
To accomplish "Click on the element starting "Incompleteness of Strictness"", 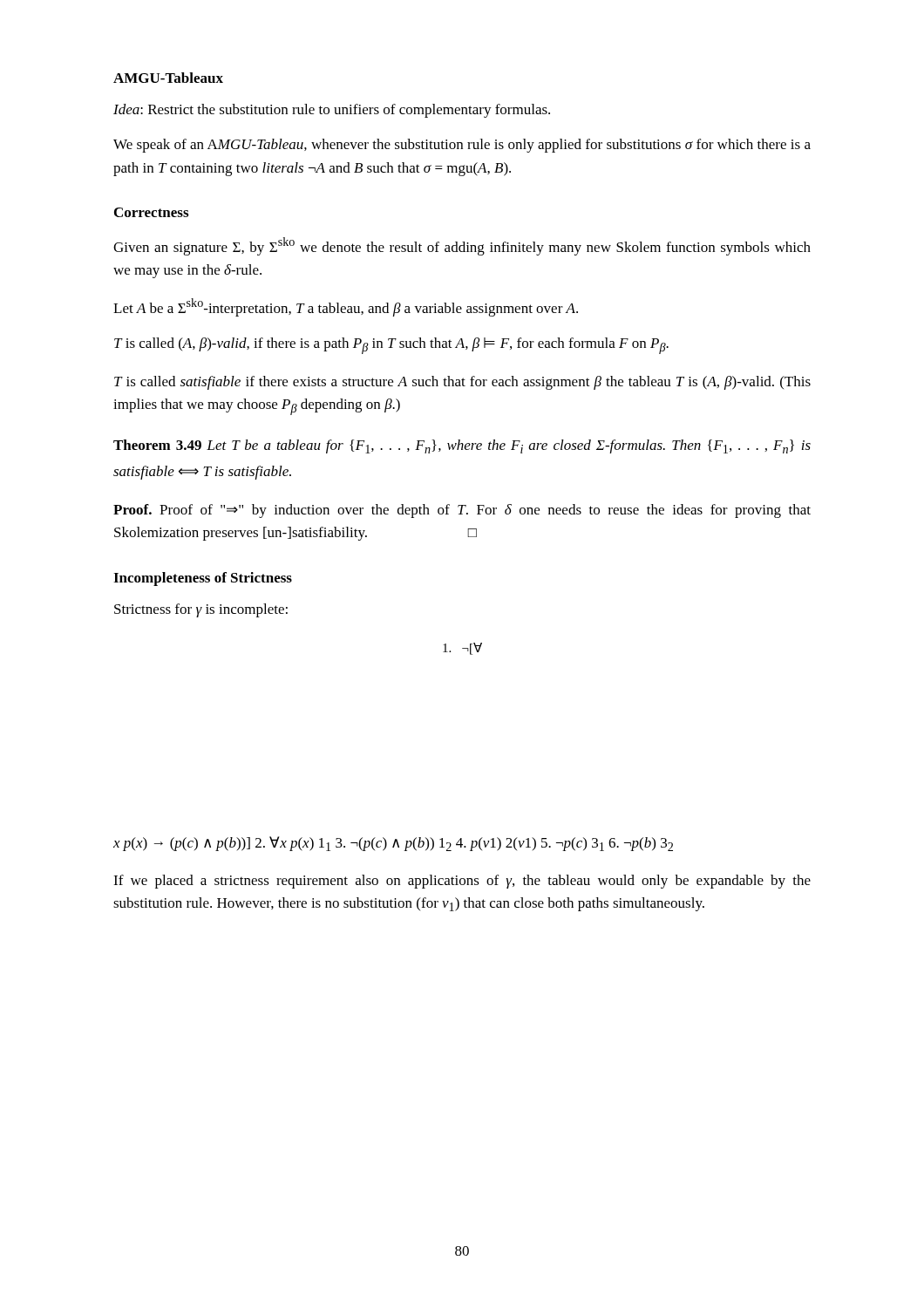I will tap(203, 578).
